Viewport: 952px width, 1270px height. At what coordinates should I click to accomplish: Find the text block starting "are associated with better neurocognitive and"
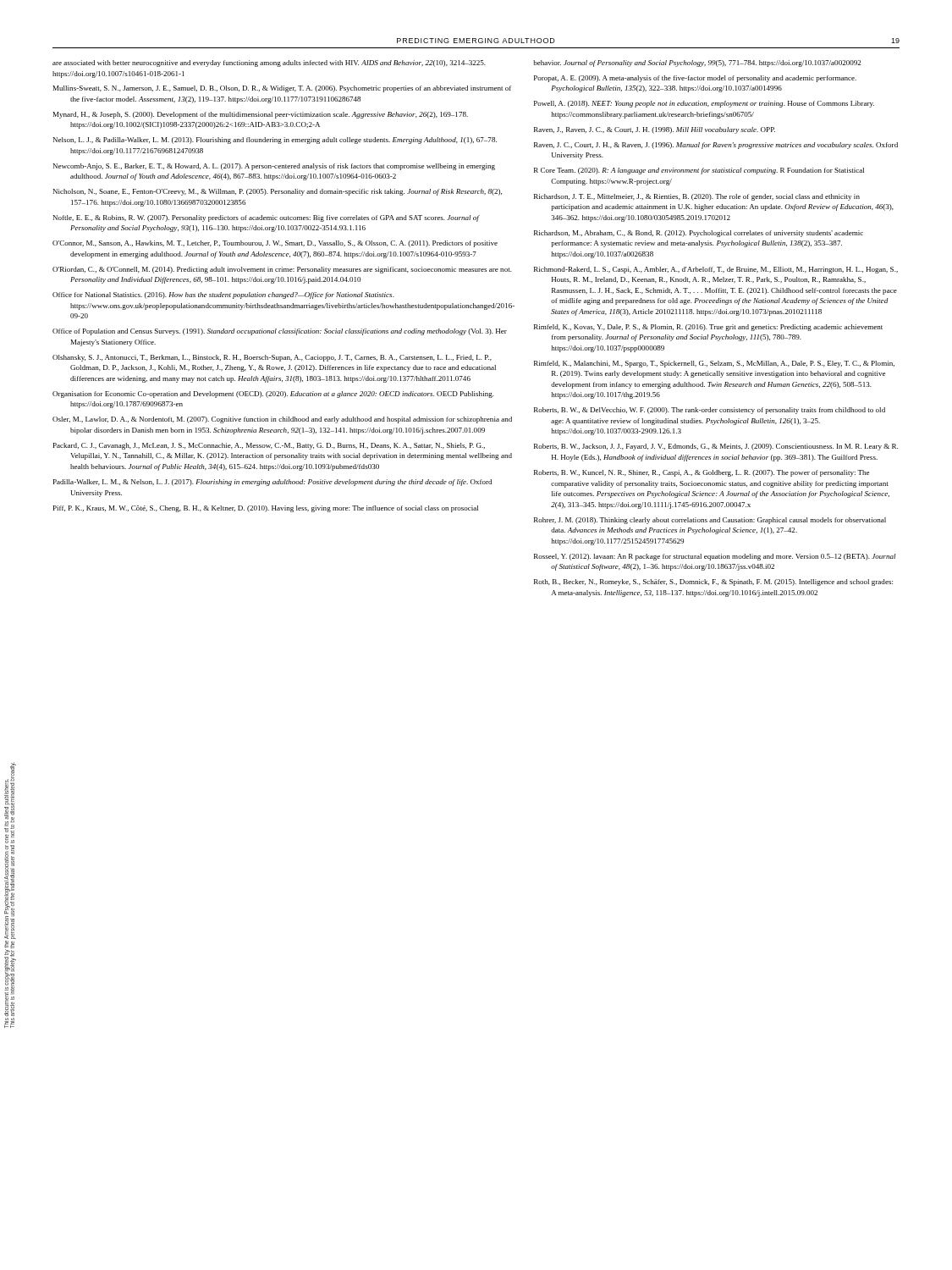(269, 68)
